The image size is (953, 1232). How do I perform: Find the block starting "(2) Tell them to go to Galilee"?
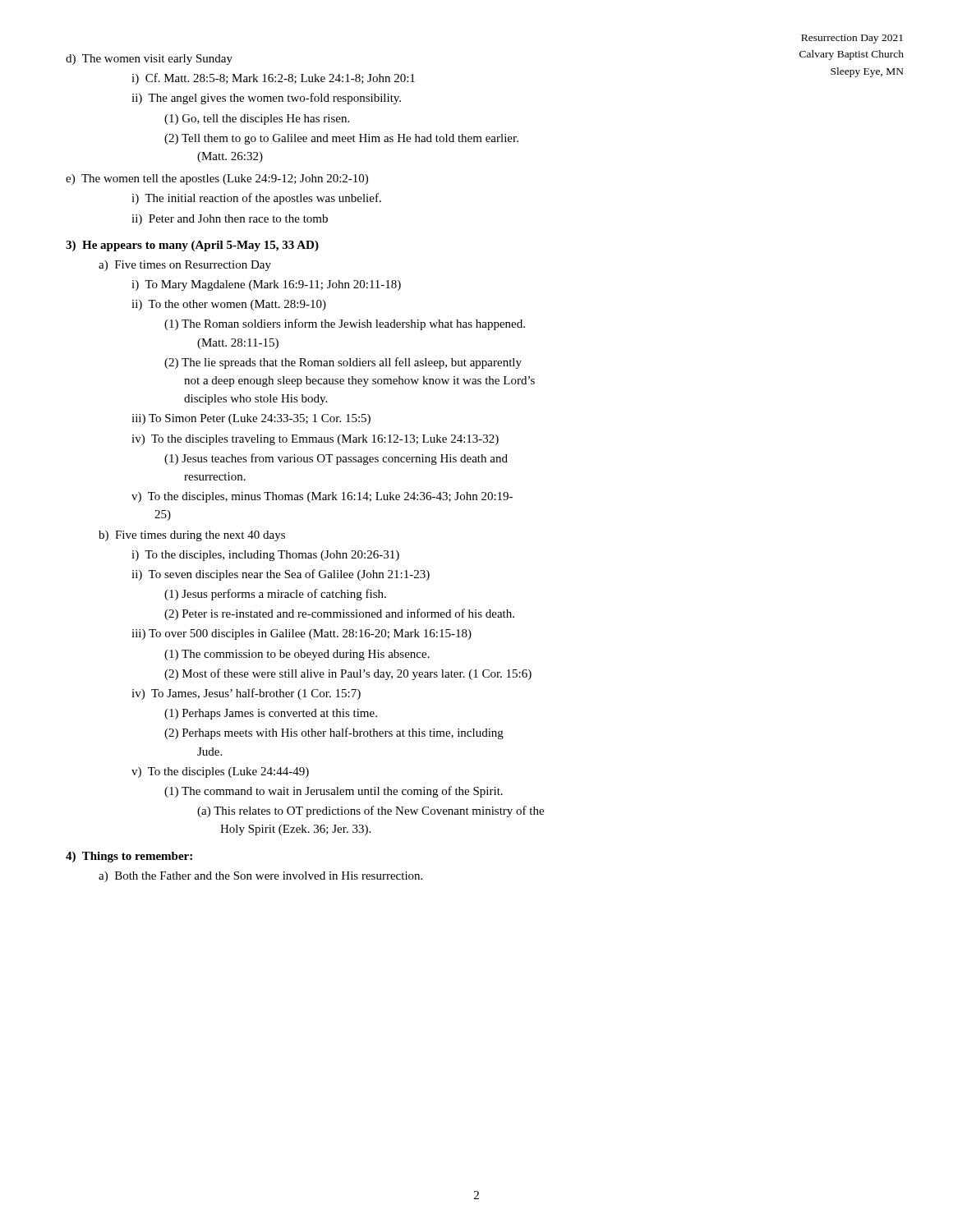[x=342, y=147]
